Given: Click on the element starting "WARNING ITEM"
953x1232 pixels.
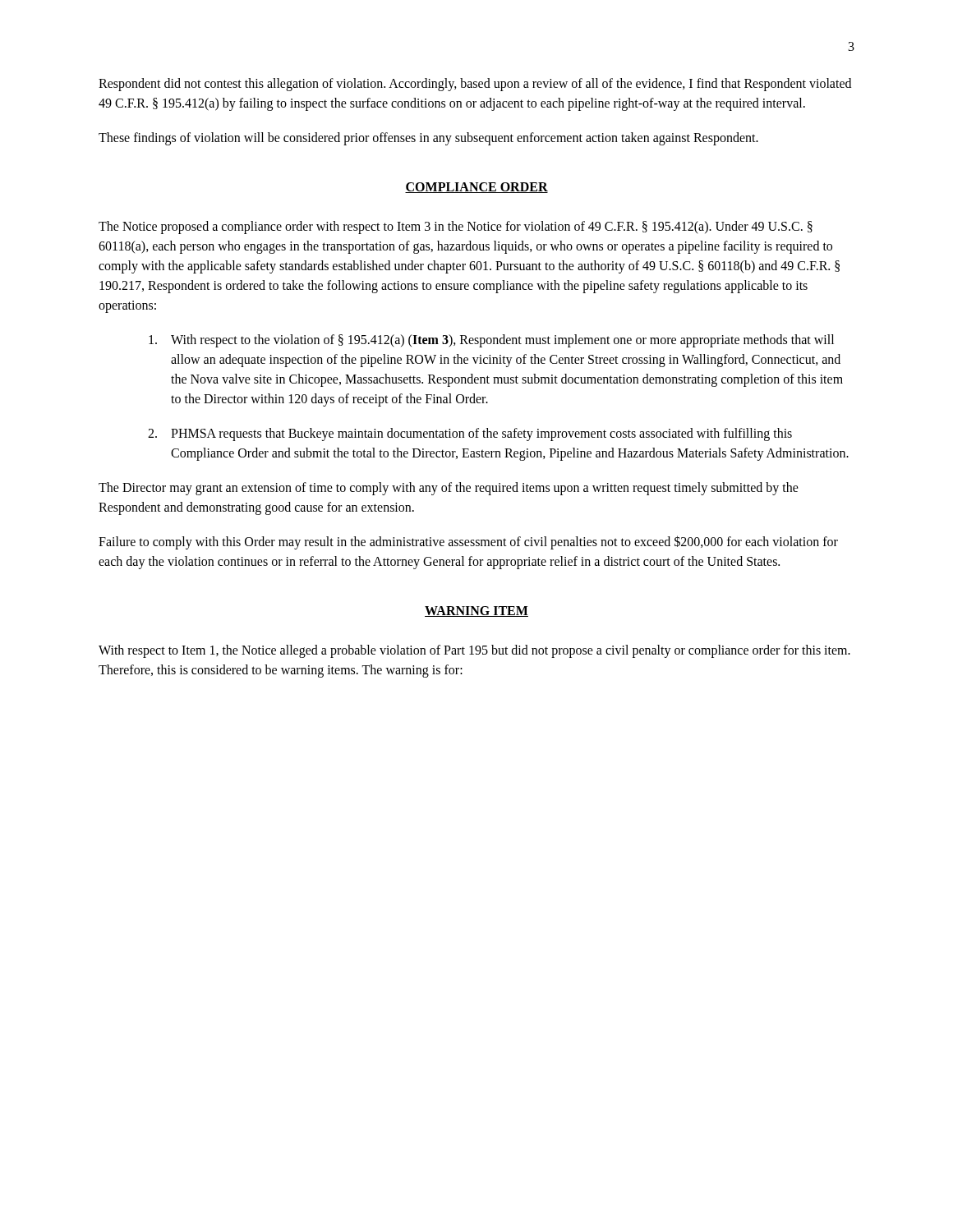Looking at the screenshot, I should point(476,611).
